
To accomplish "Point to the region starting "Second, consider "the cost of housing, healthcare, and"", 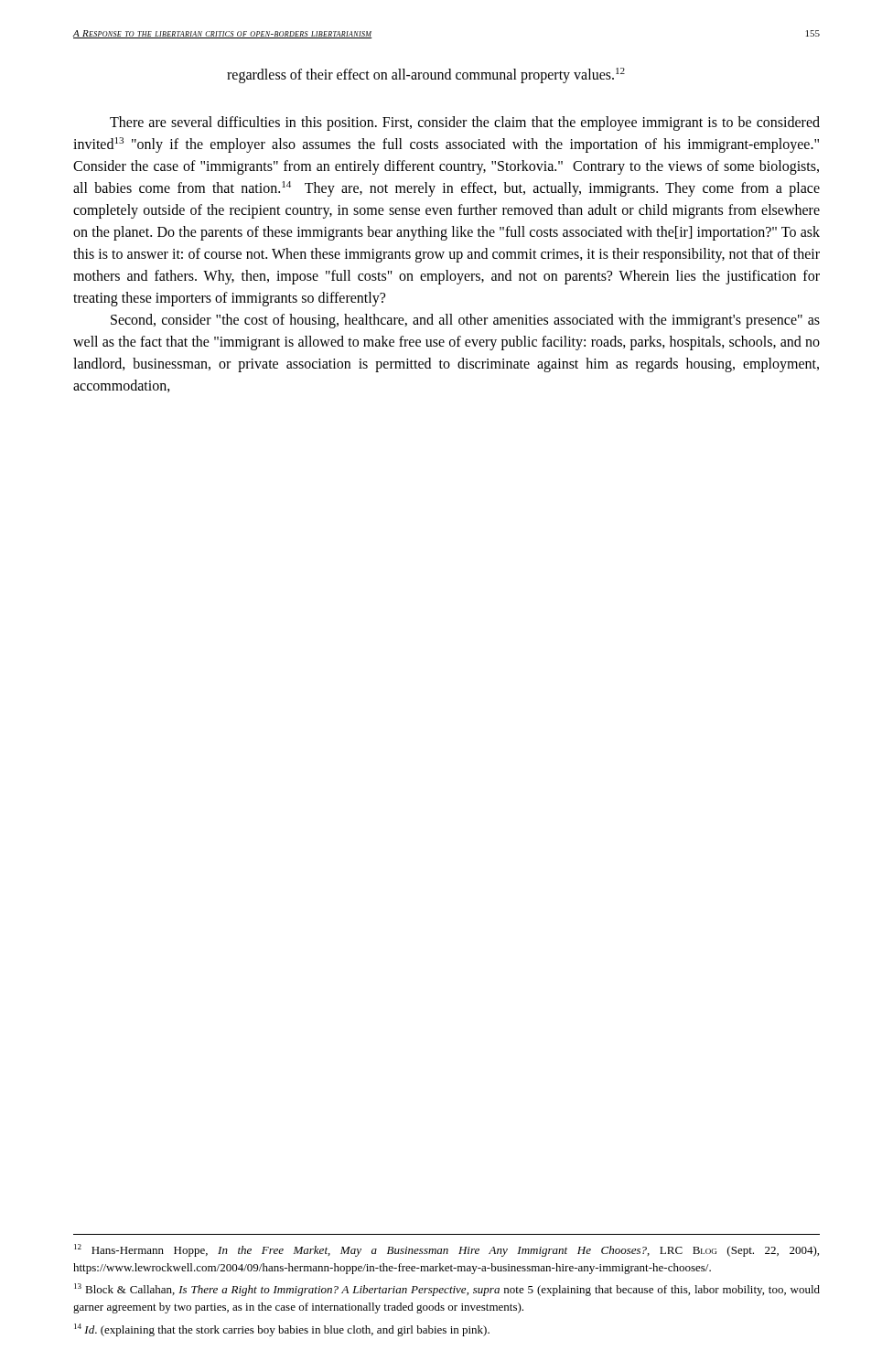I will (446, 353).
